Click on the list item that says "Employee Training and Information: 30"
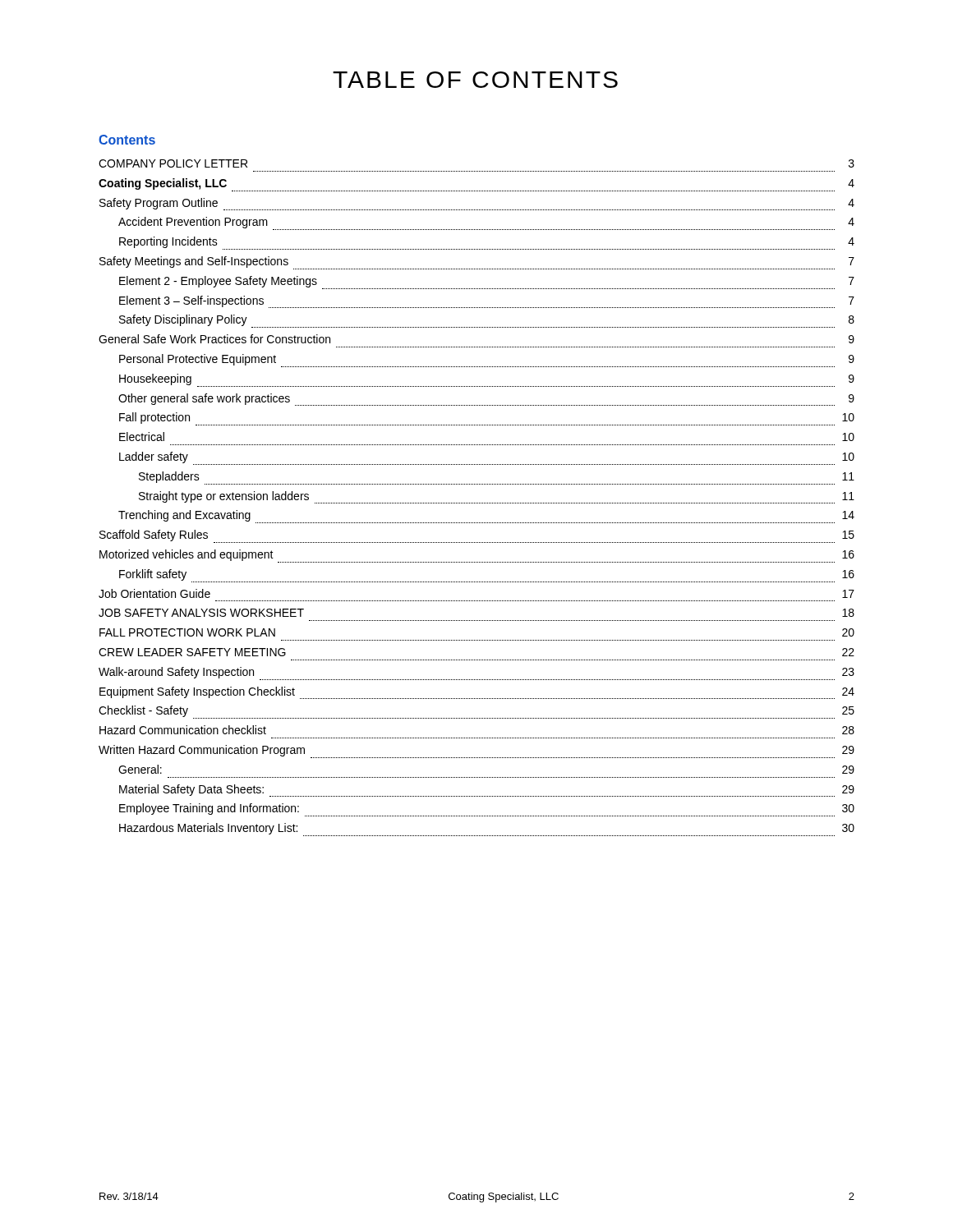The width and height of the screenshot is (953, 1232). [476, 809]
